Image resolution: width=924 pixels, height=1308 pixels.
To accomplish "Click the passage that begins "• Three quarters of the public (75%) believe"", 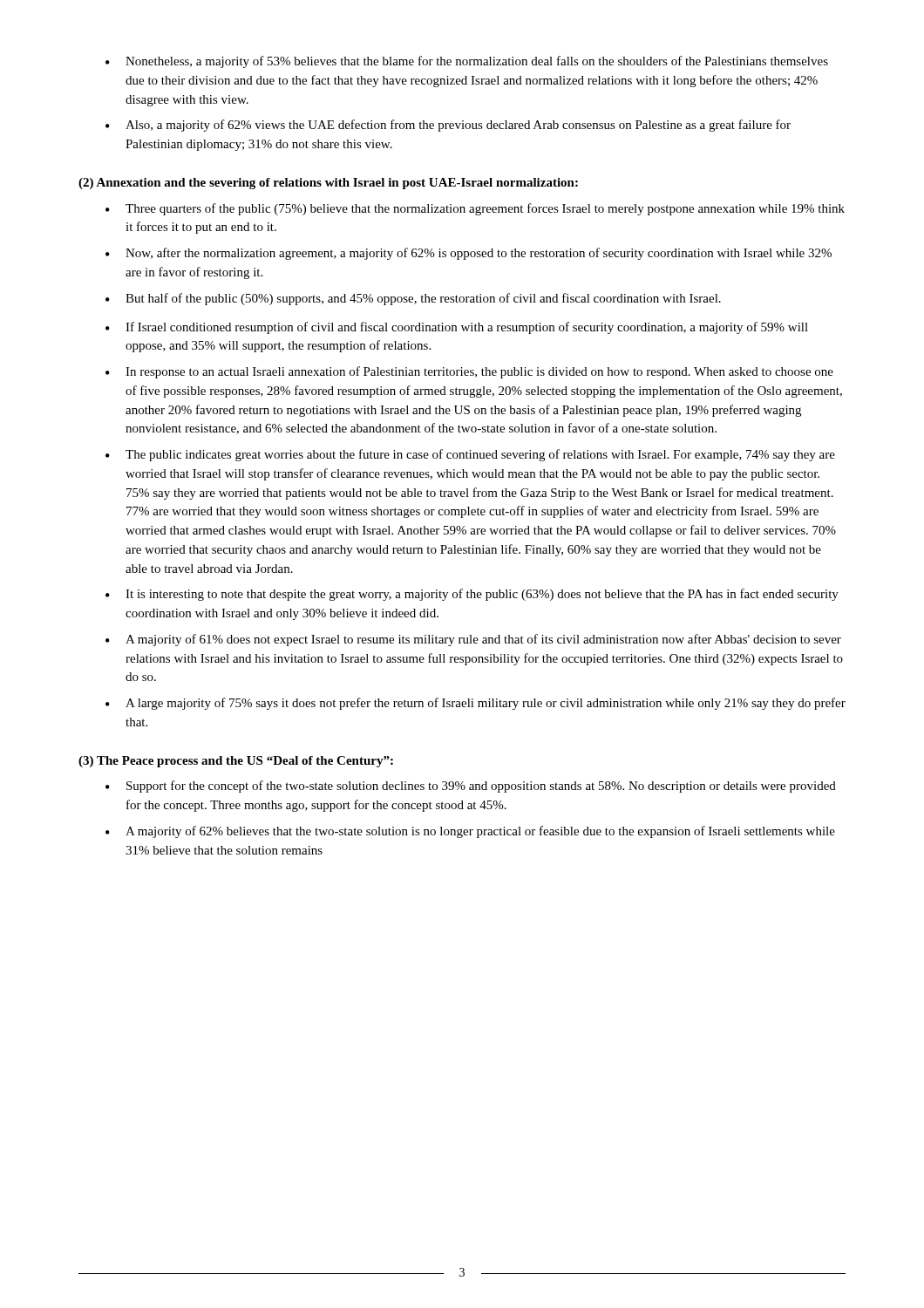I will click(475, 218).
